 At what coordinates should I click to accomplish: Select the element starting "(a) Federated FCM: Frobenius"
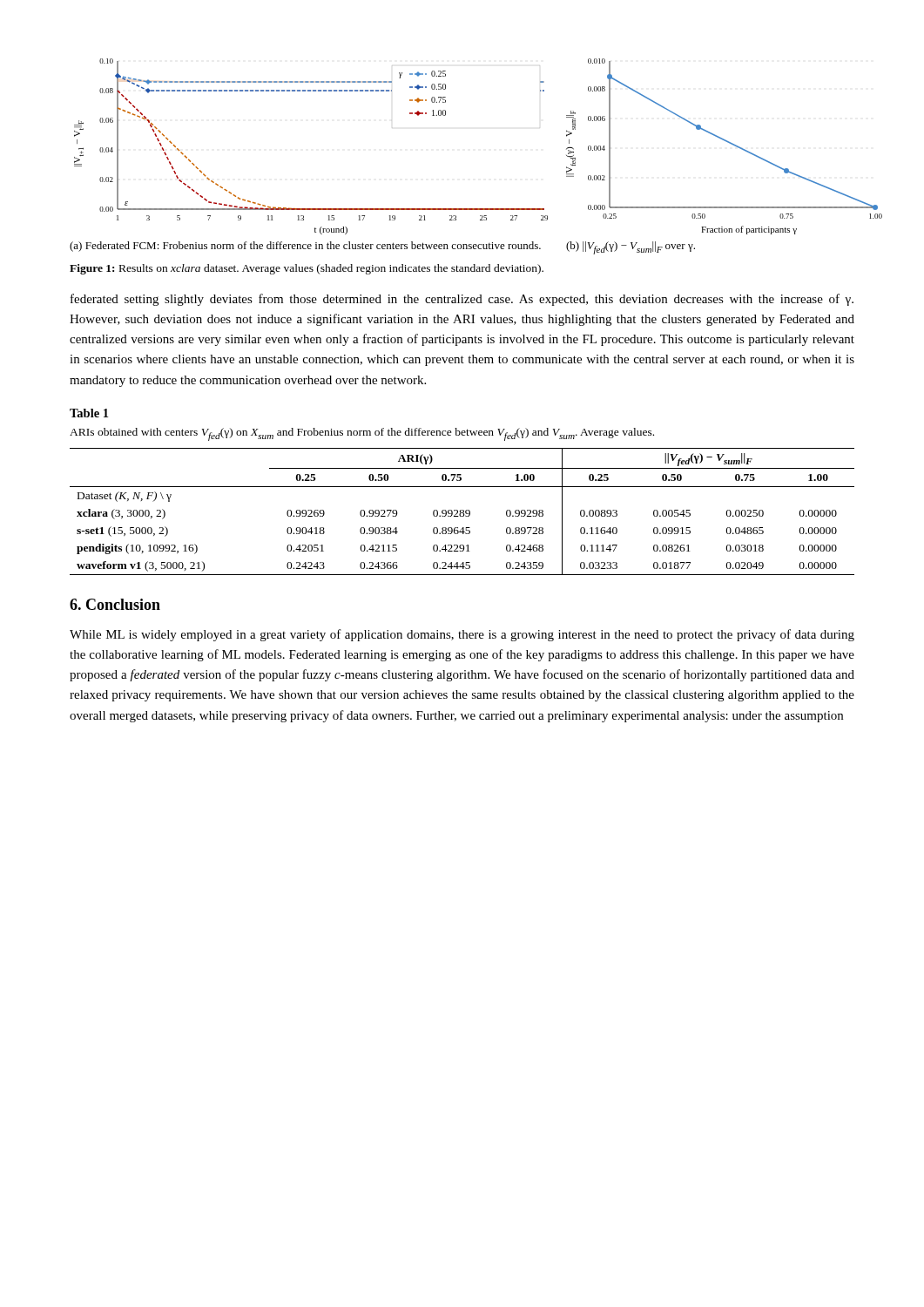click(306, 245)
